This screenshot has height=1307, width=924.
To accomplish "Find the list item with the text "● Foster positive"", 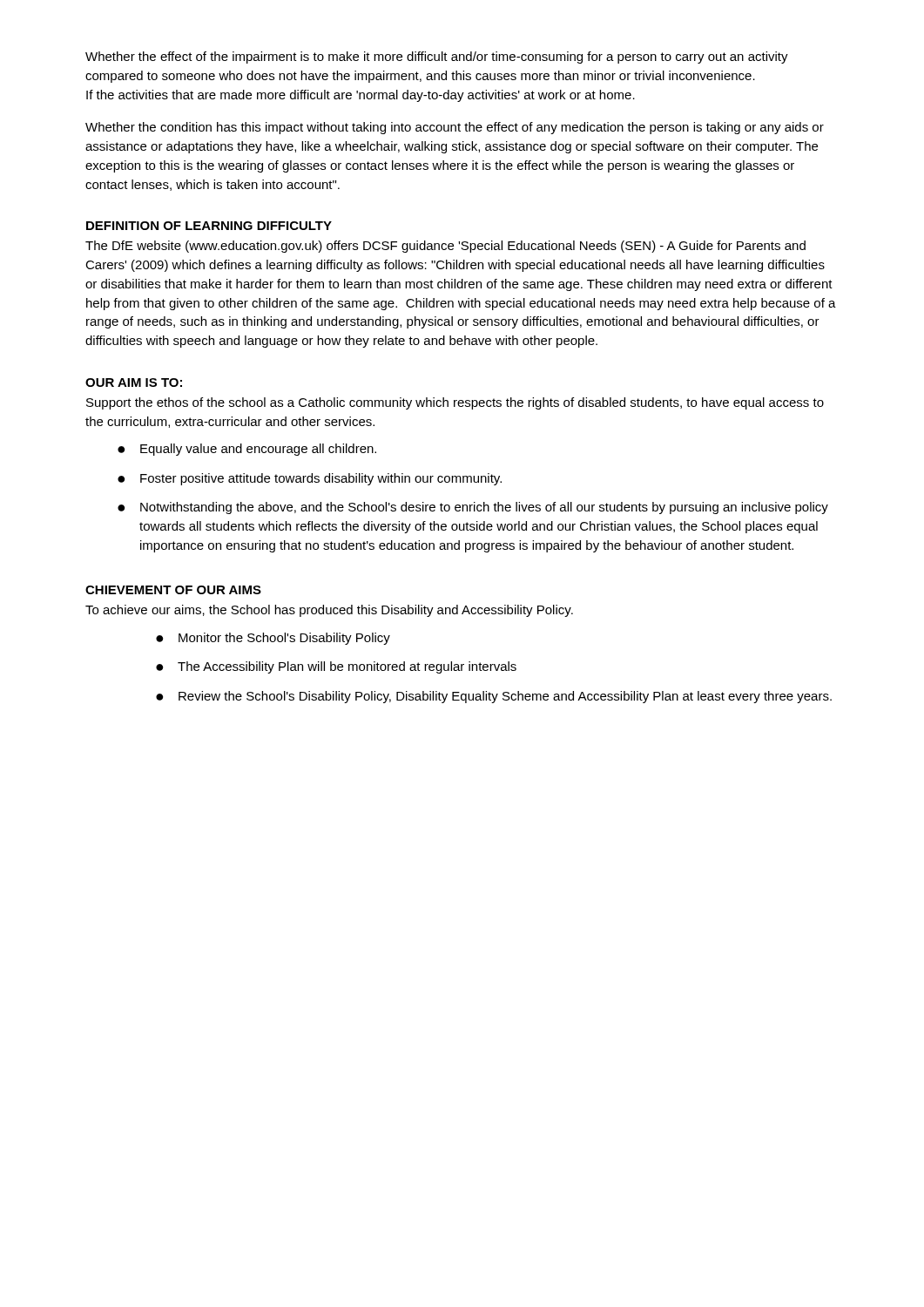I will pos(310,479).
